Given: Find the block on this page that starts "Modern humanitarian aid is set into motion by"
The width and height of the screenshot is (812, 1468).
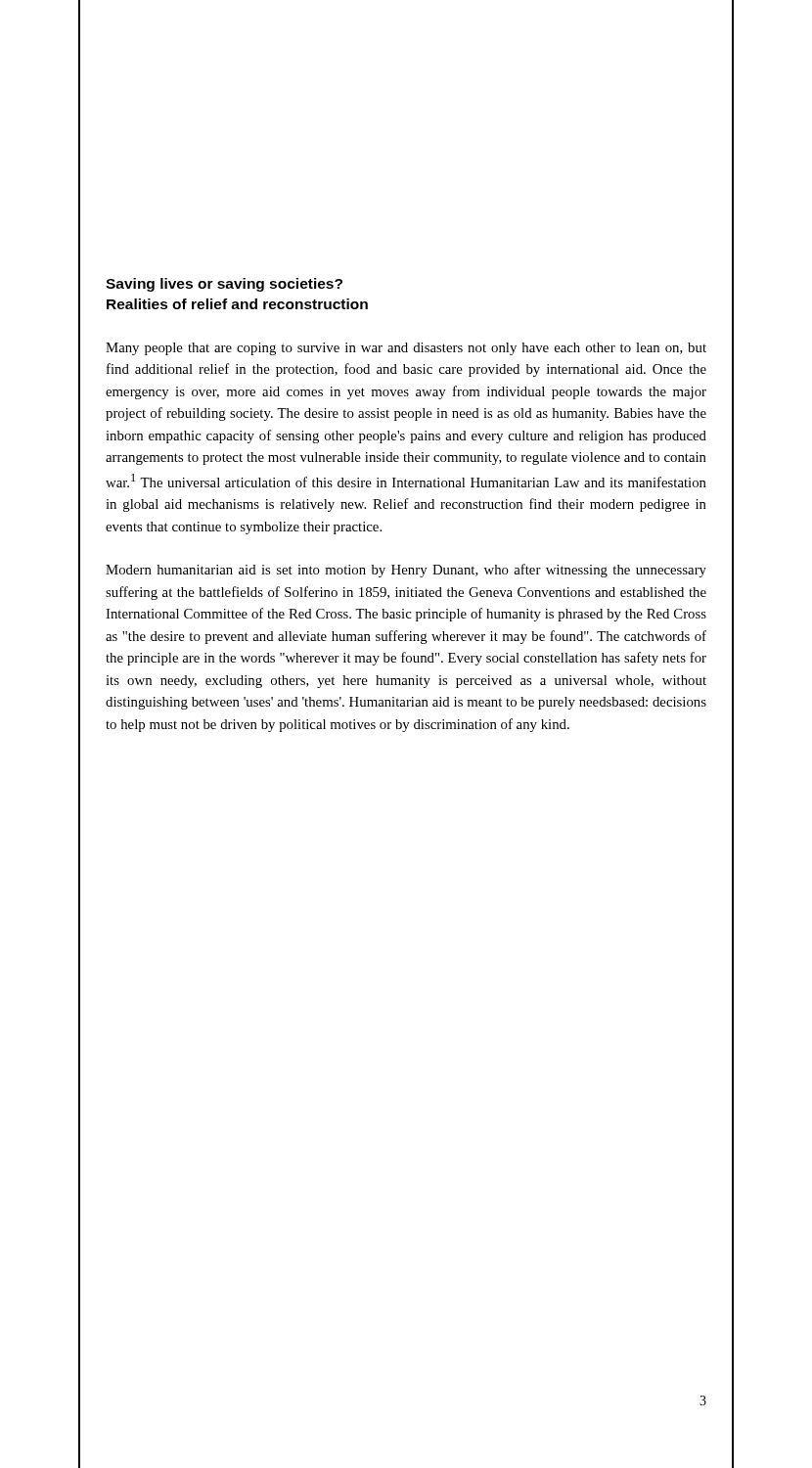Looking at the screenshot, I should coord(406,647).
